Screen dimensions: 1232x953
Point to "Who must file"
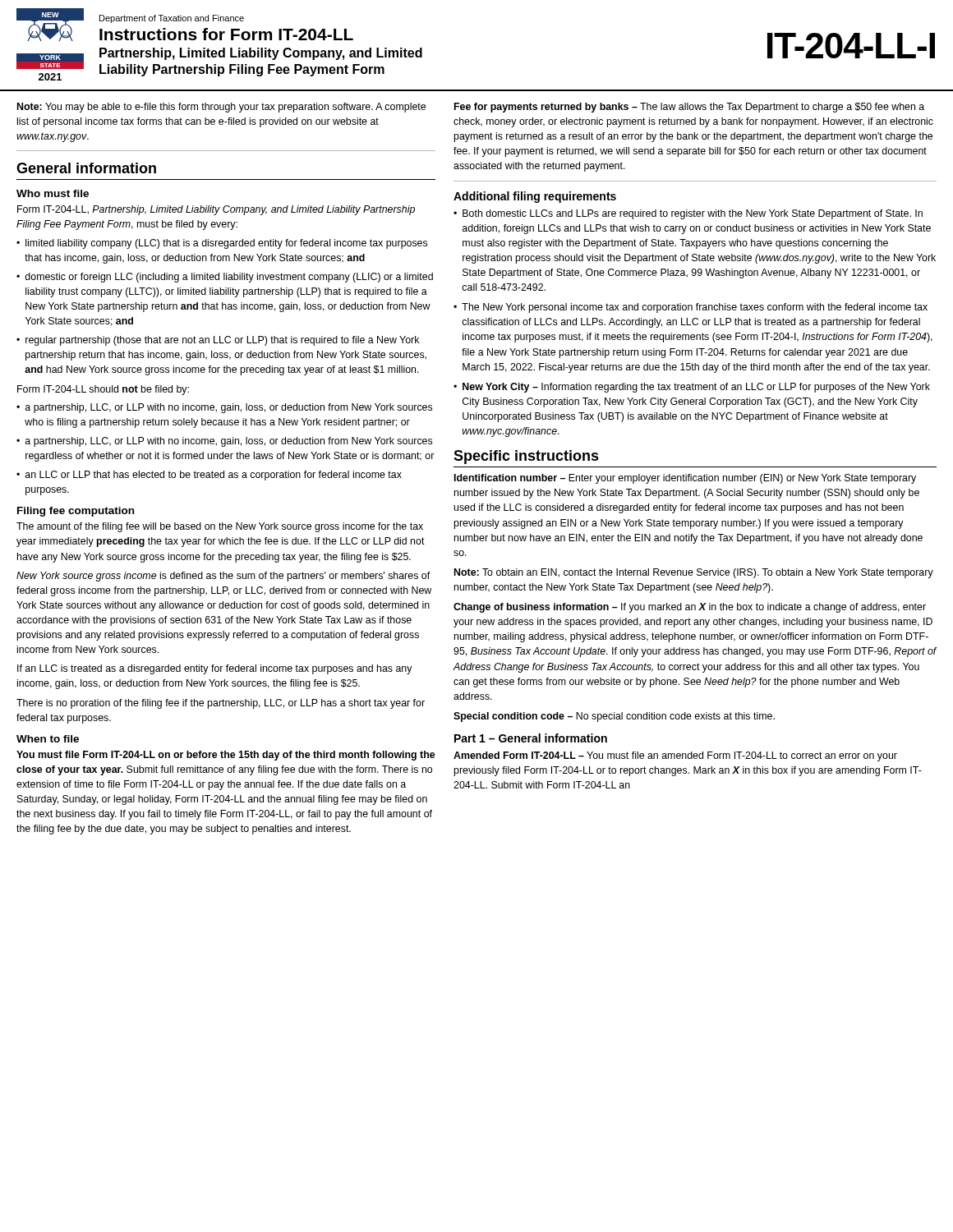[x=53, y=194]
